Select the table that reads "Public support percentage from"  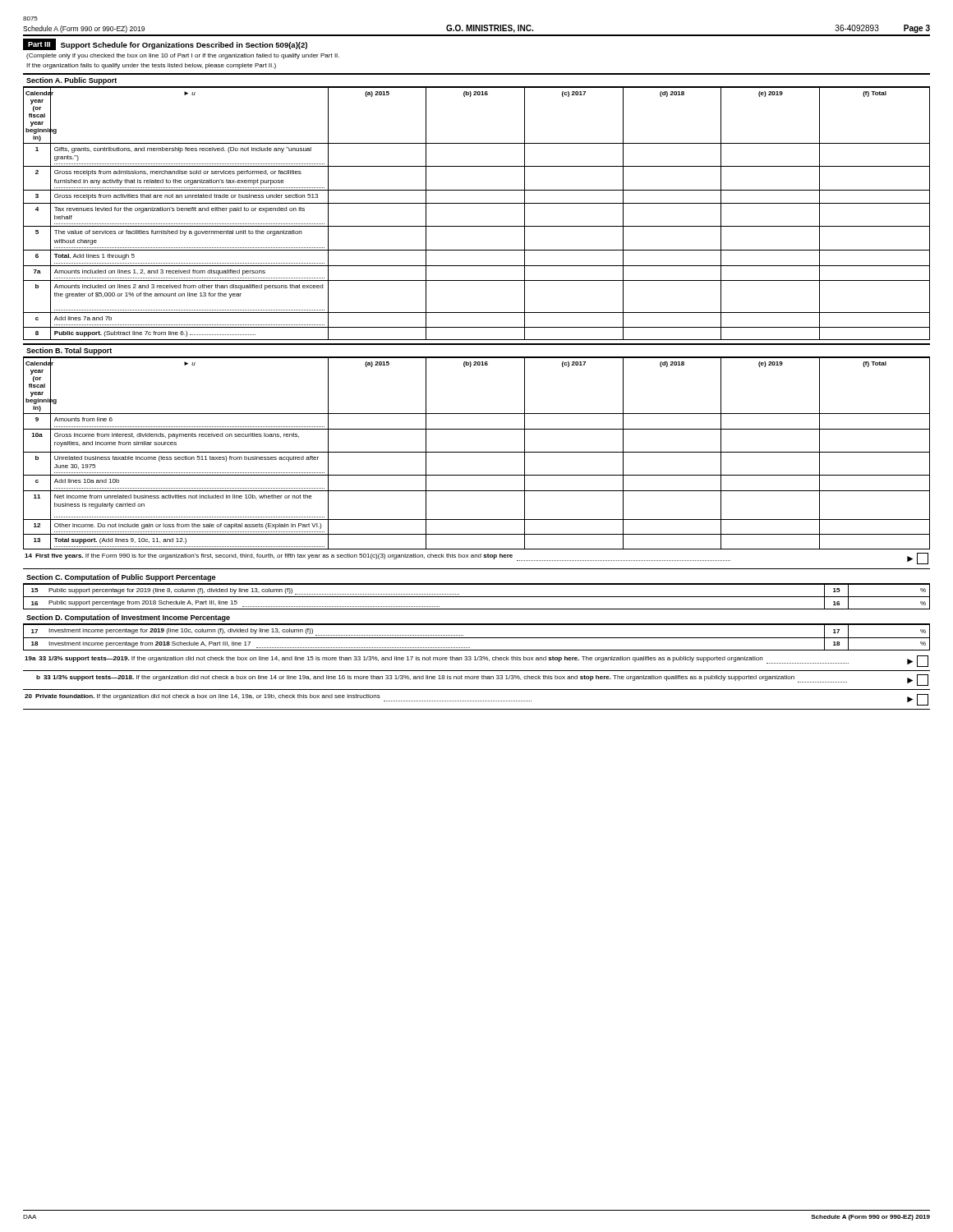tap(476, 597)
